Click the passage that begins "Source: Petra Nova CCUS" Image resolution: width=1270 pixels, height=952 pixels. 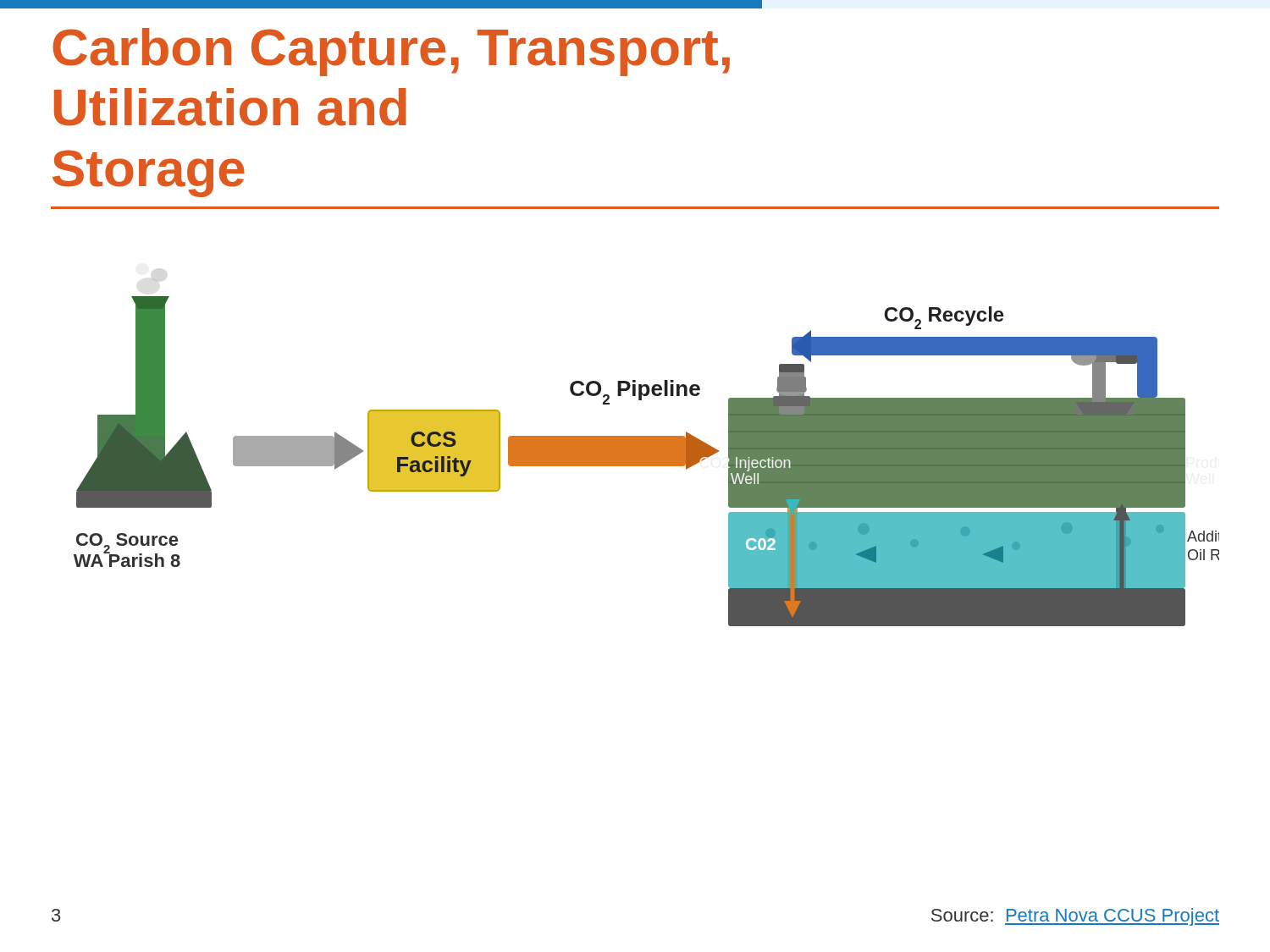pyautogui.click(x=1075, y=915)
